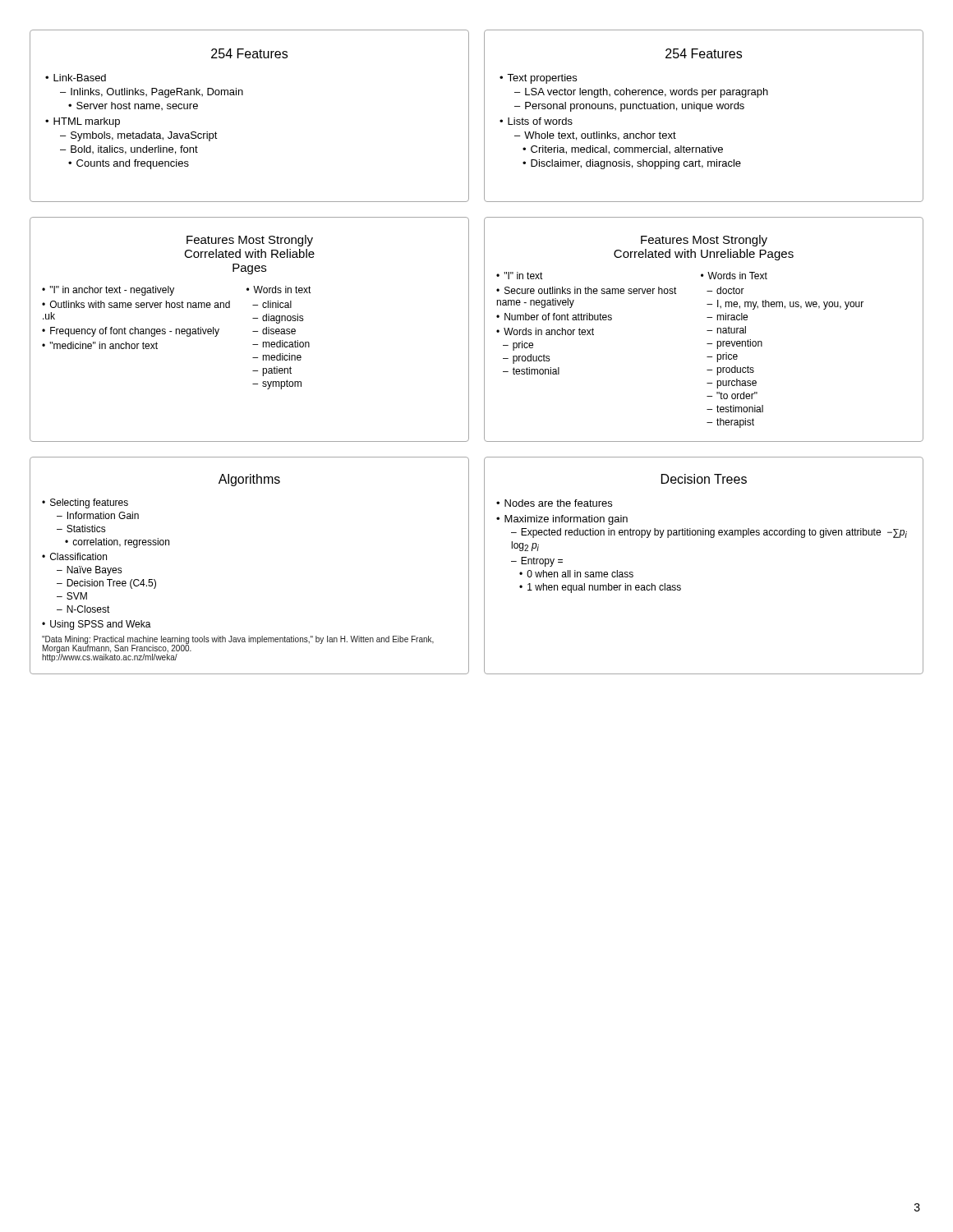Screen dimensions: 1232x953
Task: Click where it says ""to order""
Action: [x=737, y=396]
